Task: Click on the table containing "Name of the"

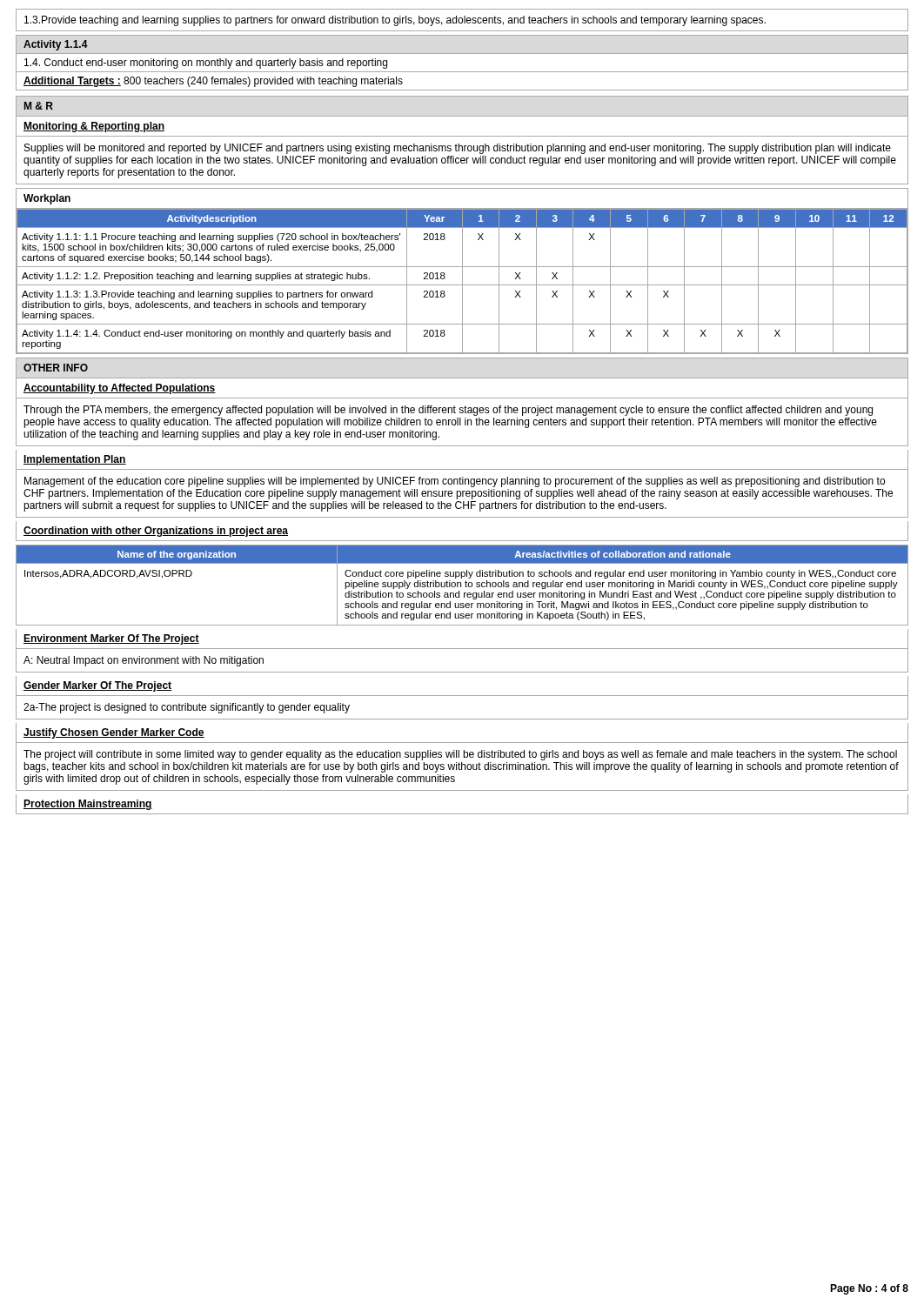Action: click(x=462, y=585)
